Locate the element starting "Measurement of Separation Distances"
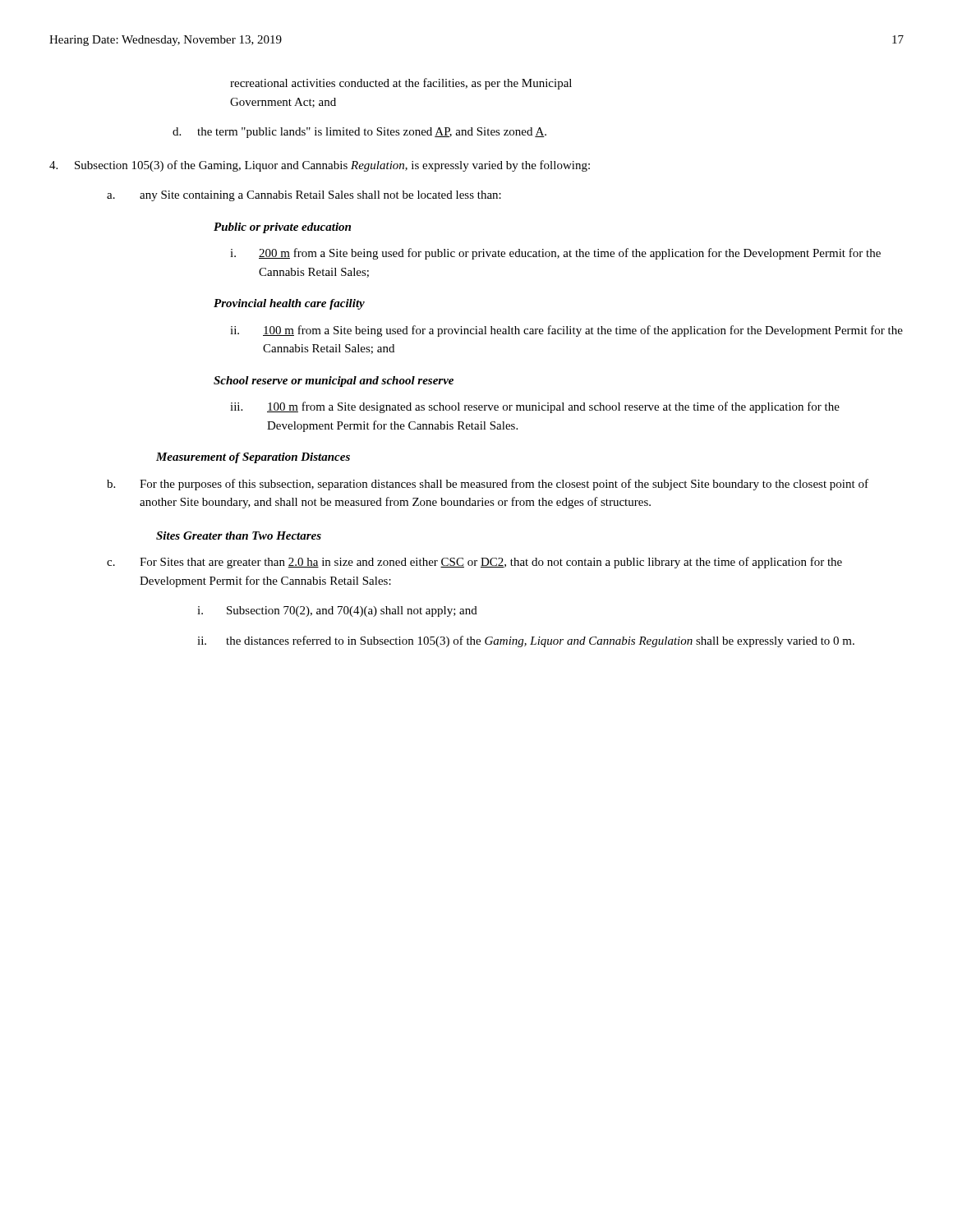The image size is (953, 1232). point(253,457)
